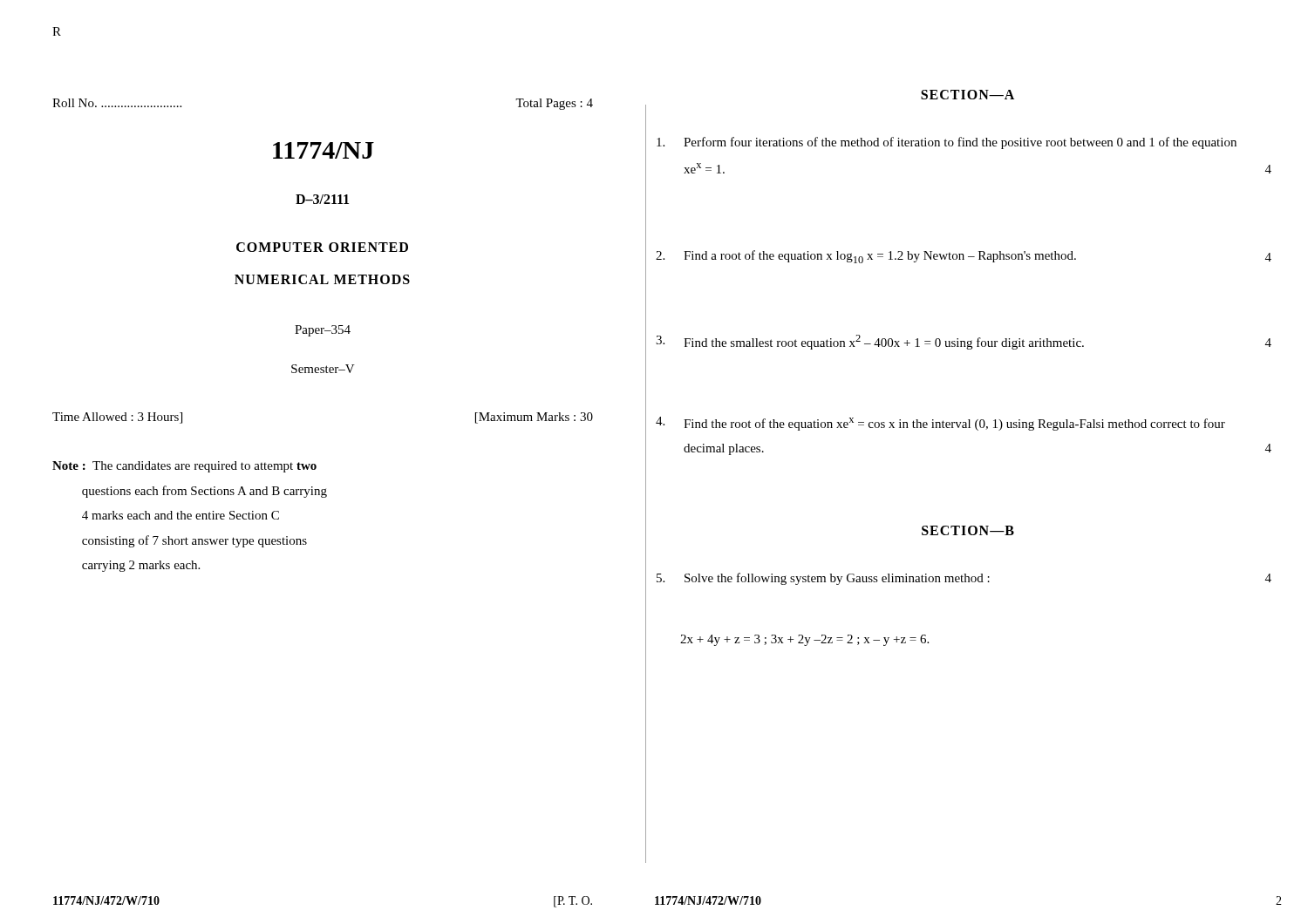Where does it say "NUMERICAL METHODS"?
1308x924 pixels.
click(x=323, y=279)
